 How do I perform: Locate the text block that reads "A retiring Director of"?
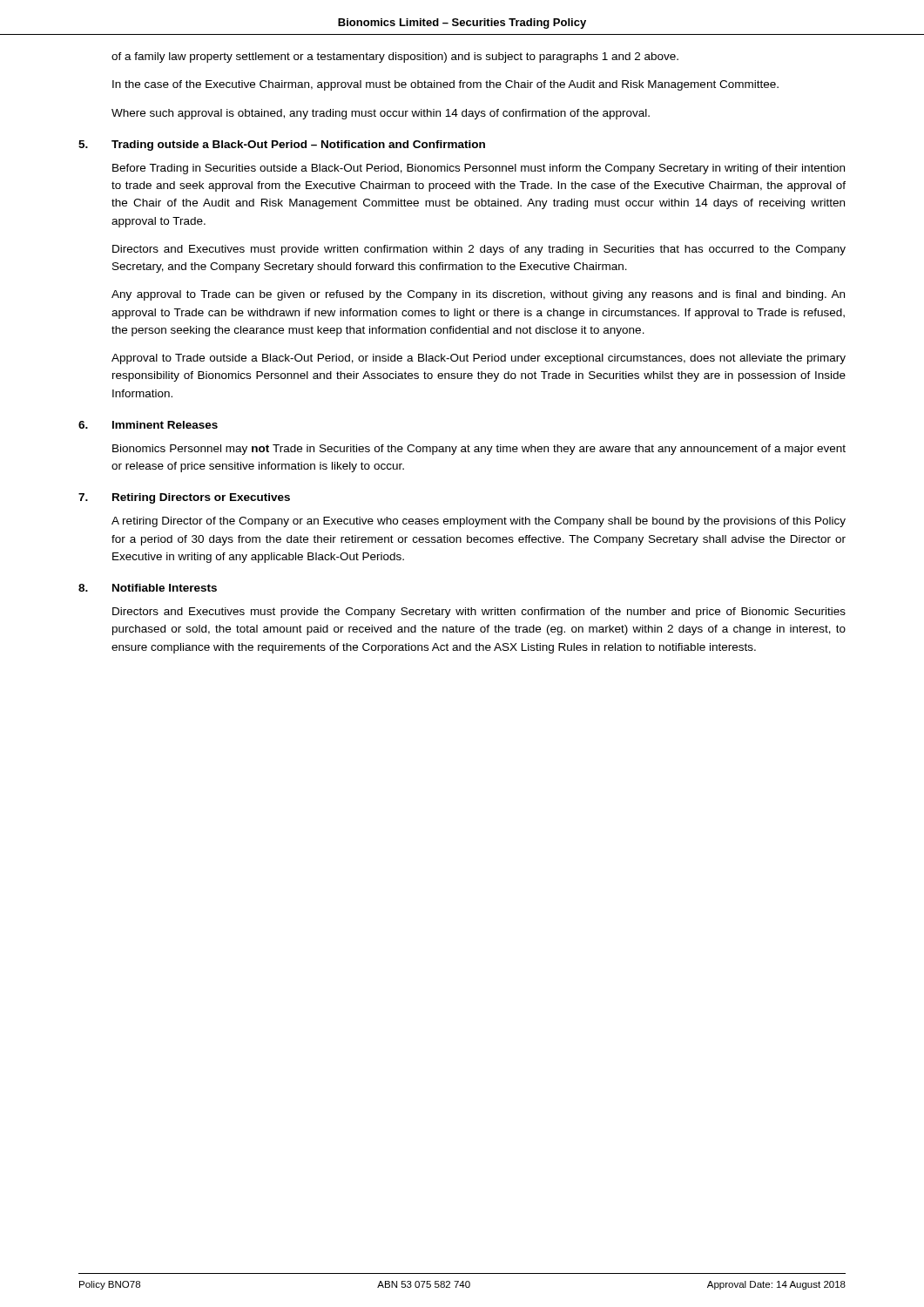(x=479, y=538)
